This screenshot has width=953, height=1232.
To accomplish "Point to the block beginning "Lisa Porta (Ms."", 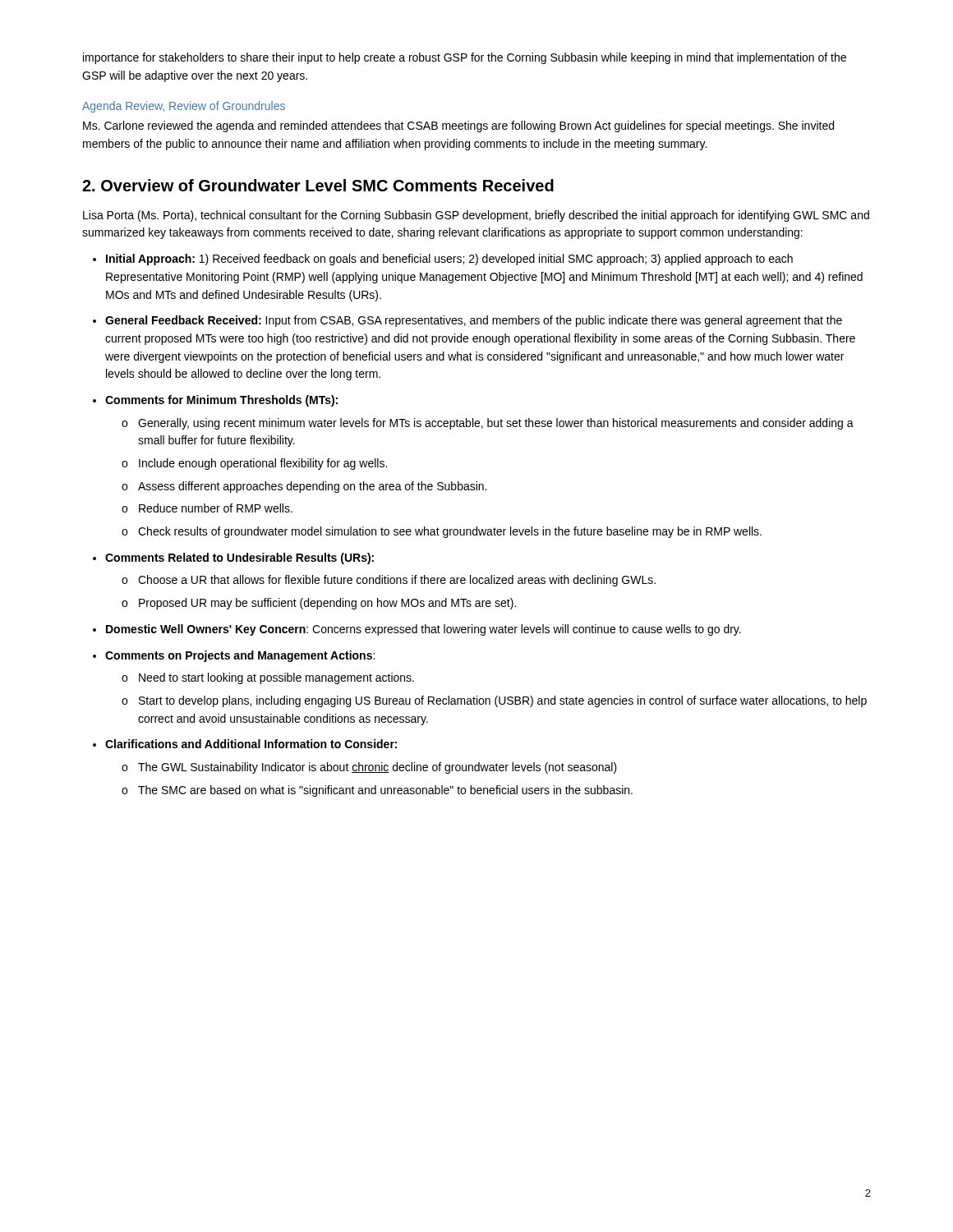I will click(476, 224).
